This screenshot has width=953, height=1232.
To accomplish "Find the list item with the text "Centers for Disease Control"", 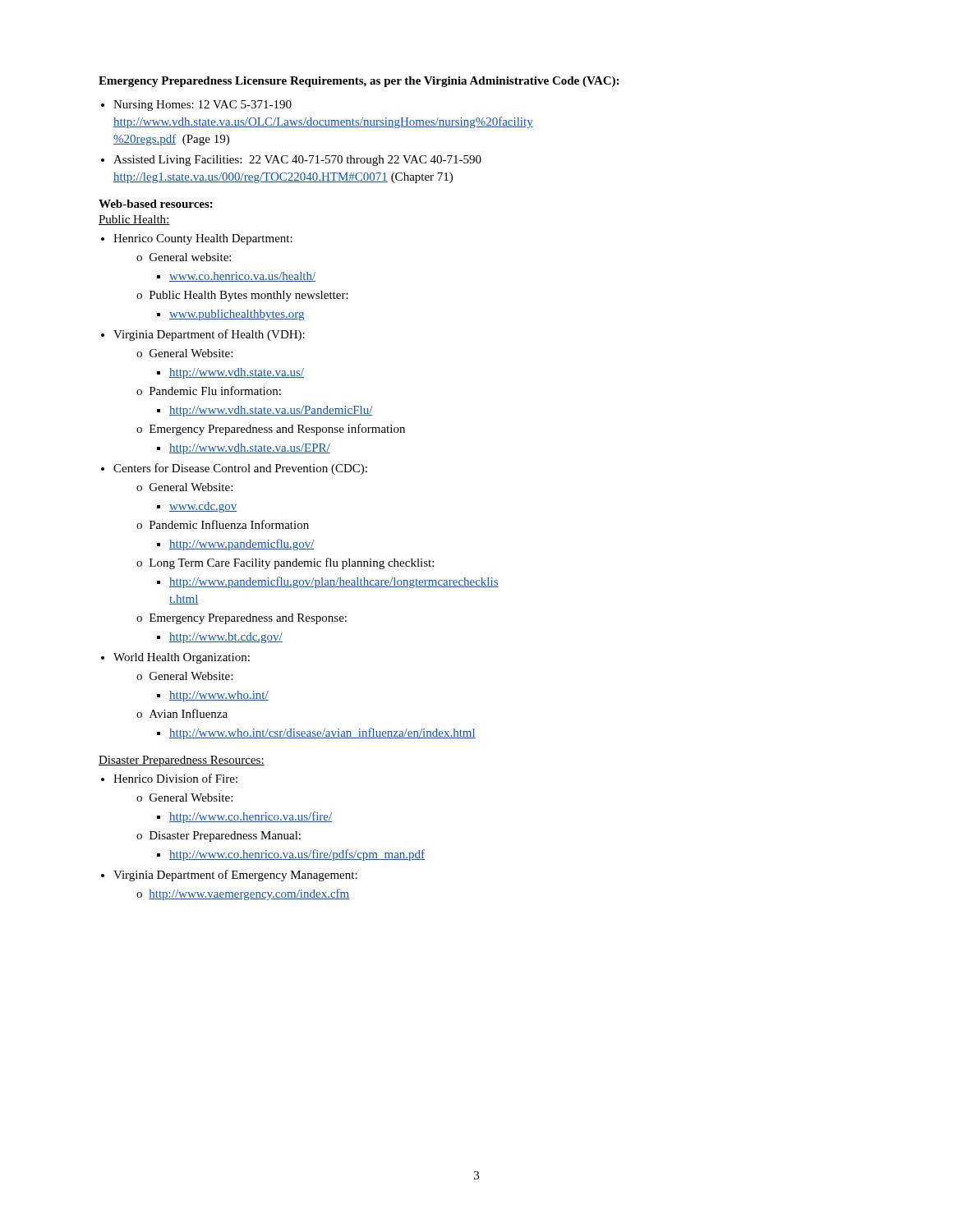I will click(240, 469).
